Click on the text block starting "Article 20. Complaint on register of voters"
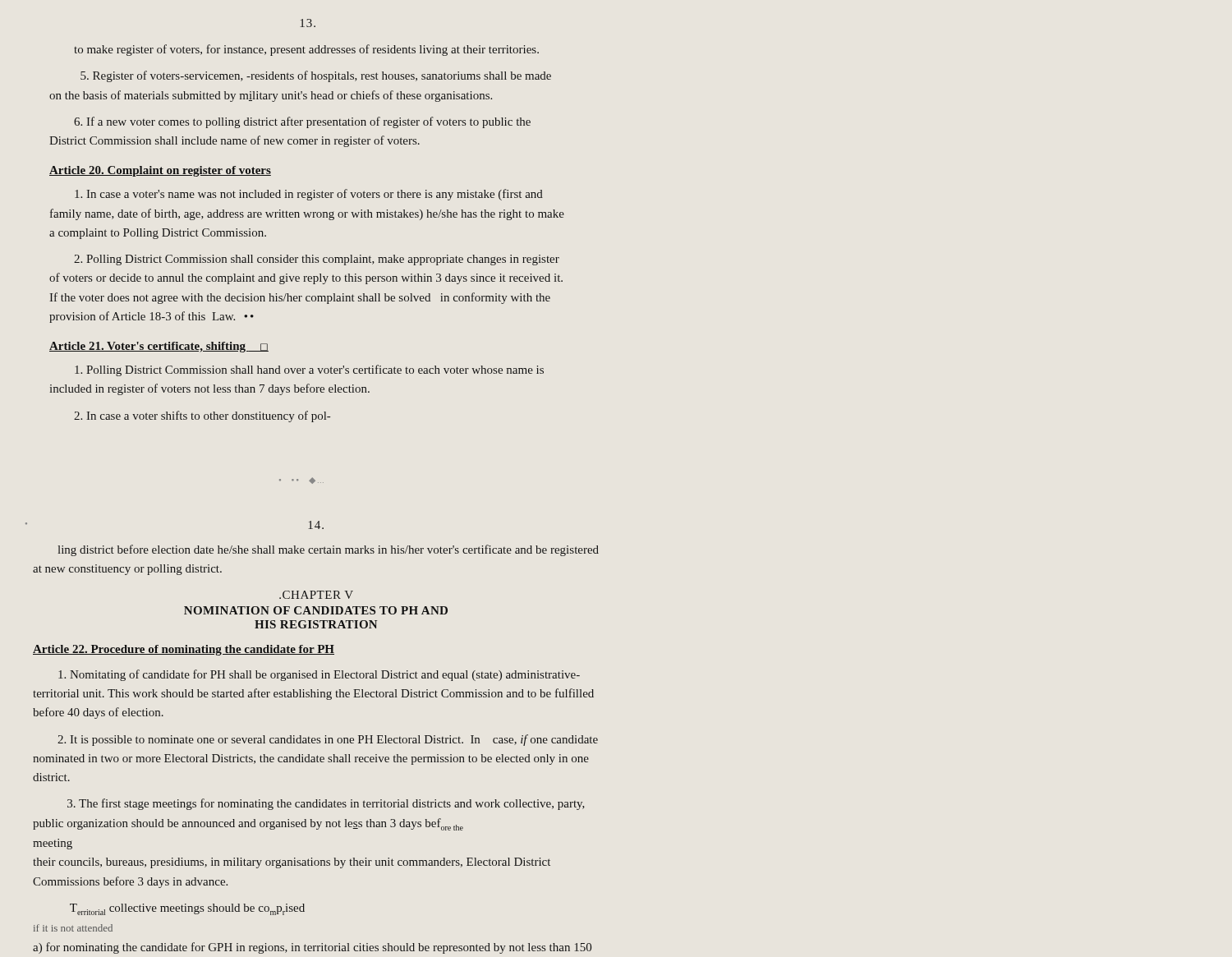 [x=160, y=170]
